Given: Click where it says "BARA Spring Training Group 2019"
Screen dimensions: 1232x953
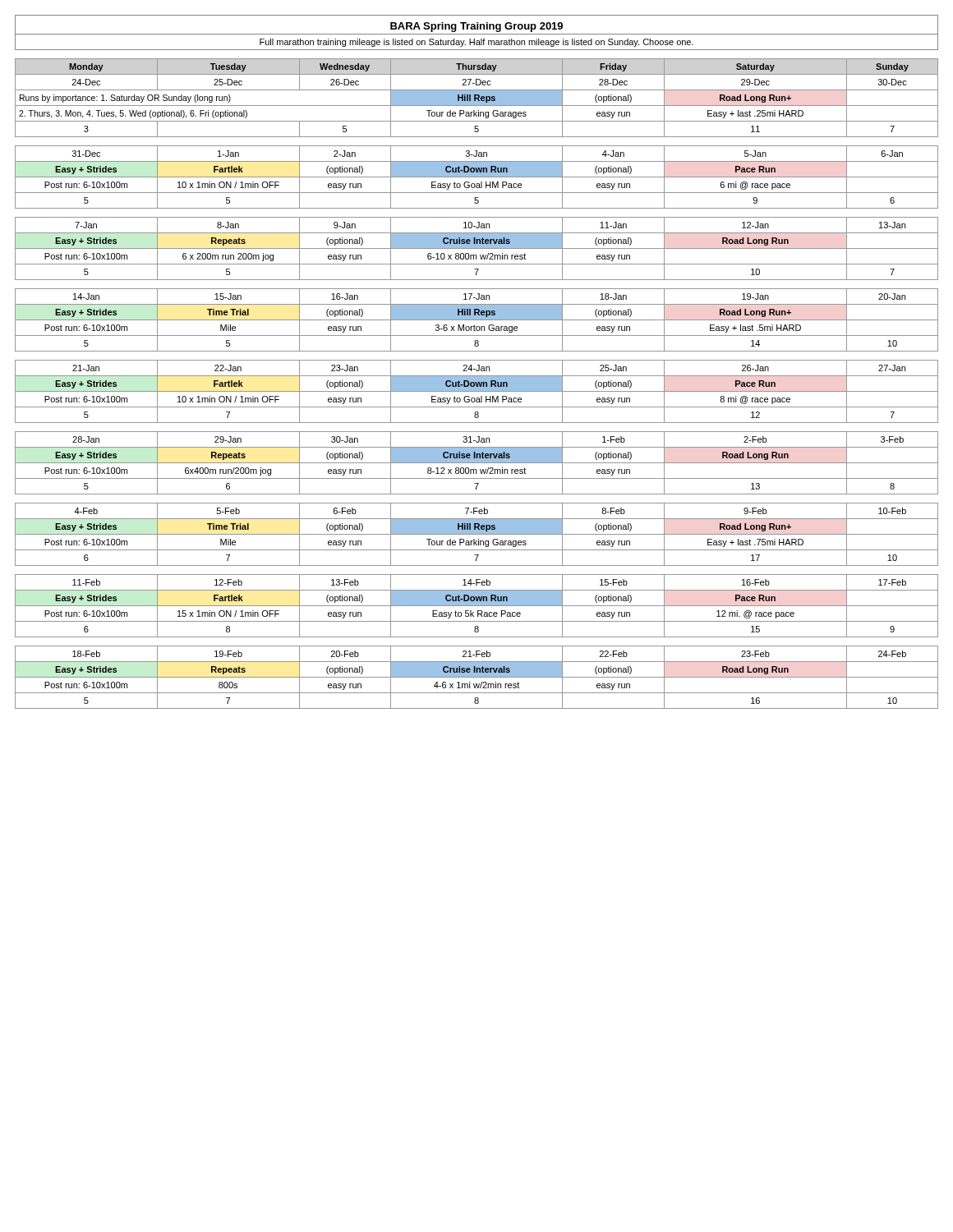Looking at the screenshot, I should 476,26.
